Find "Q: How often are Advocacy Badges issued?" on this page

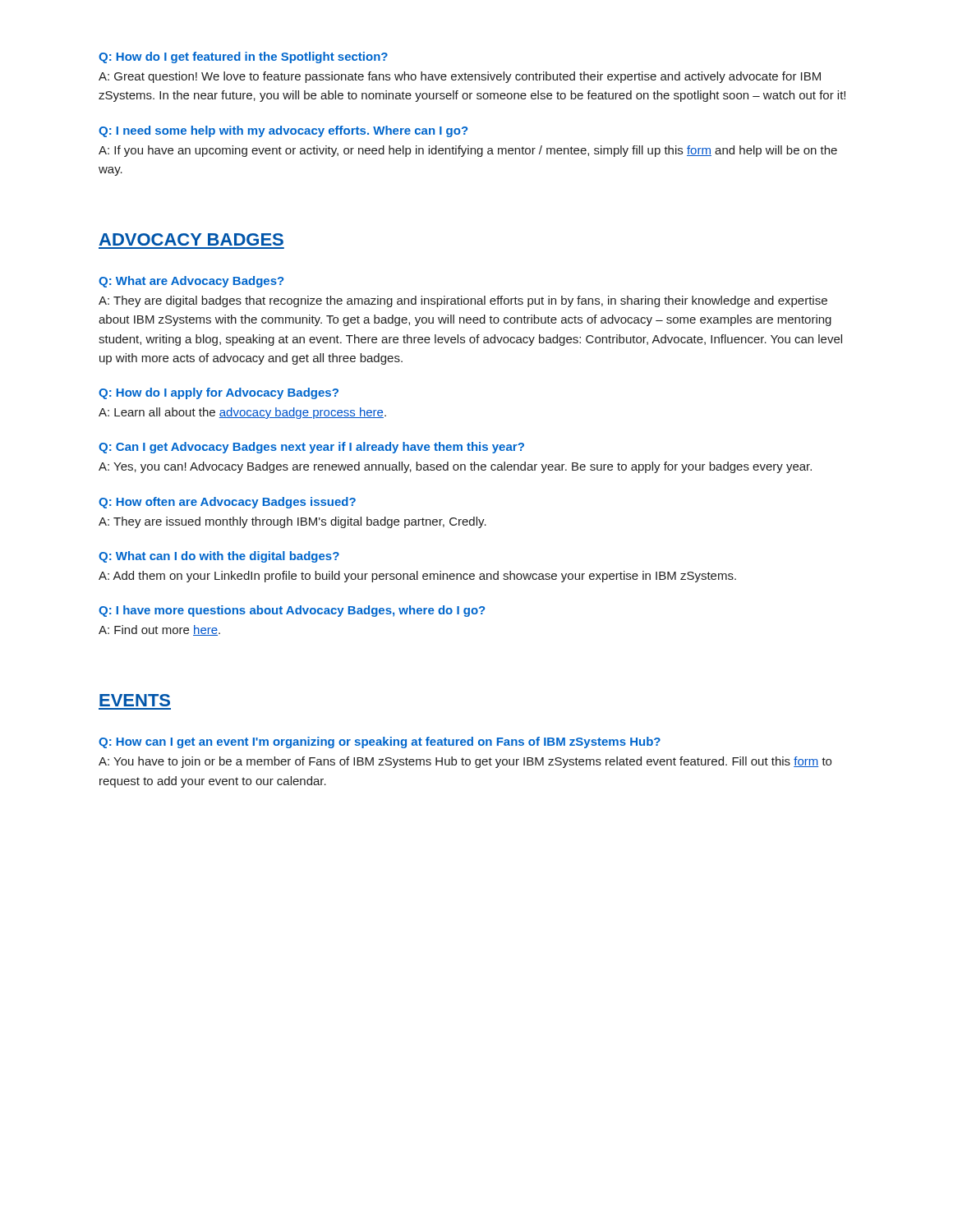point(227,501)
